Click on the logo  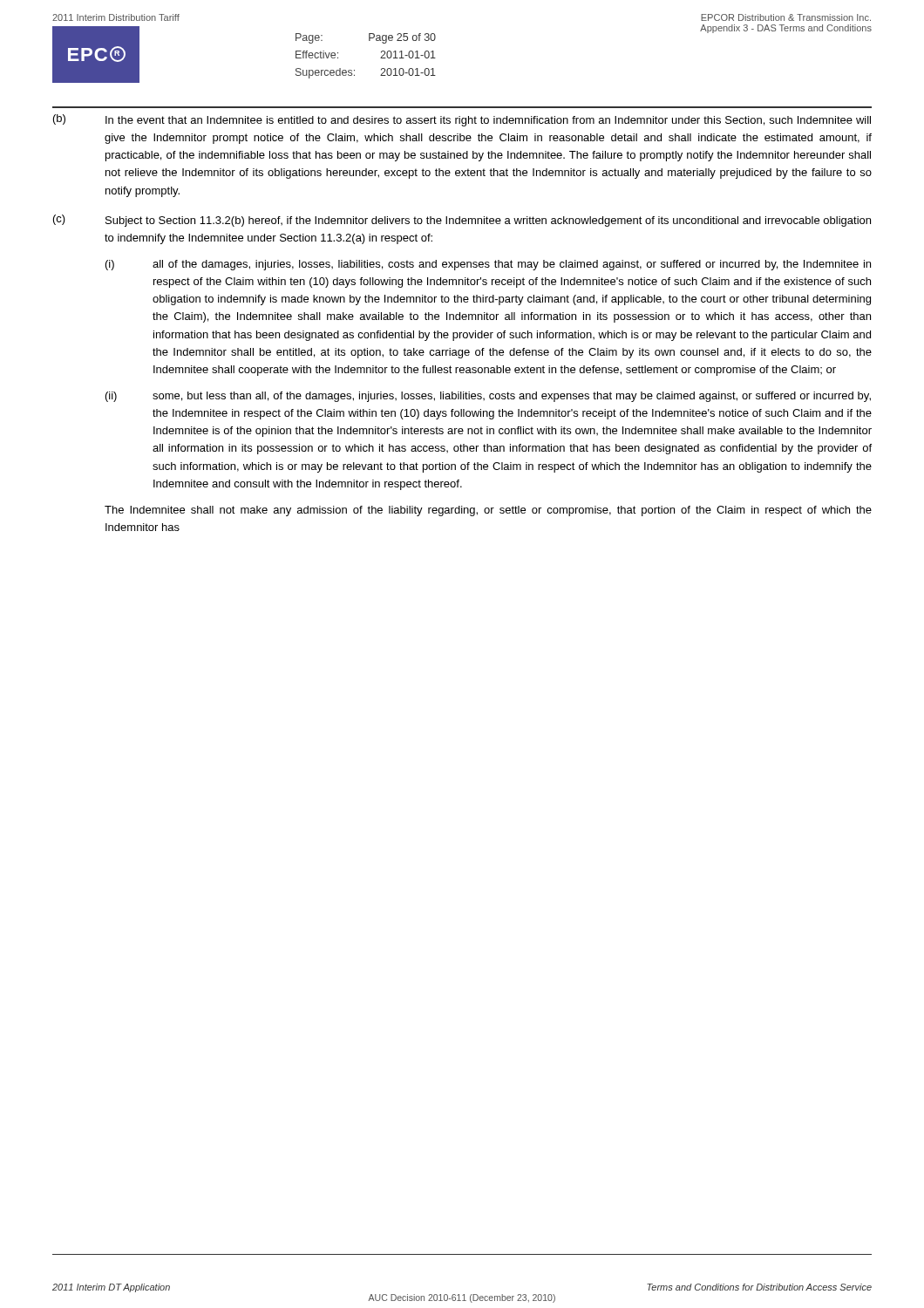coord(96,54)
